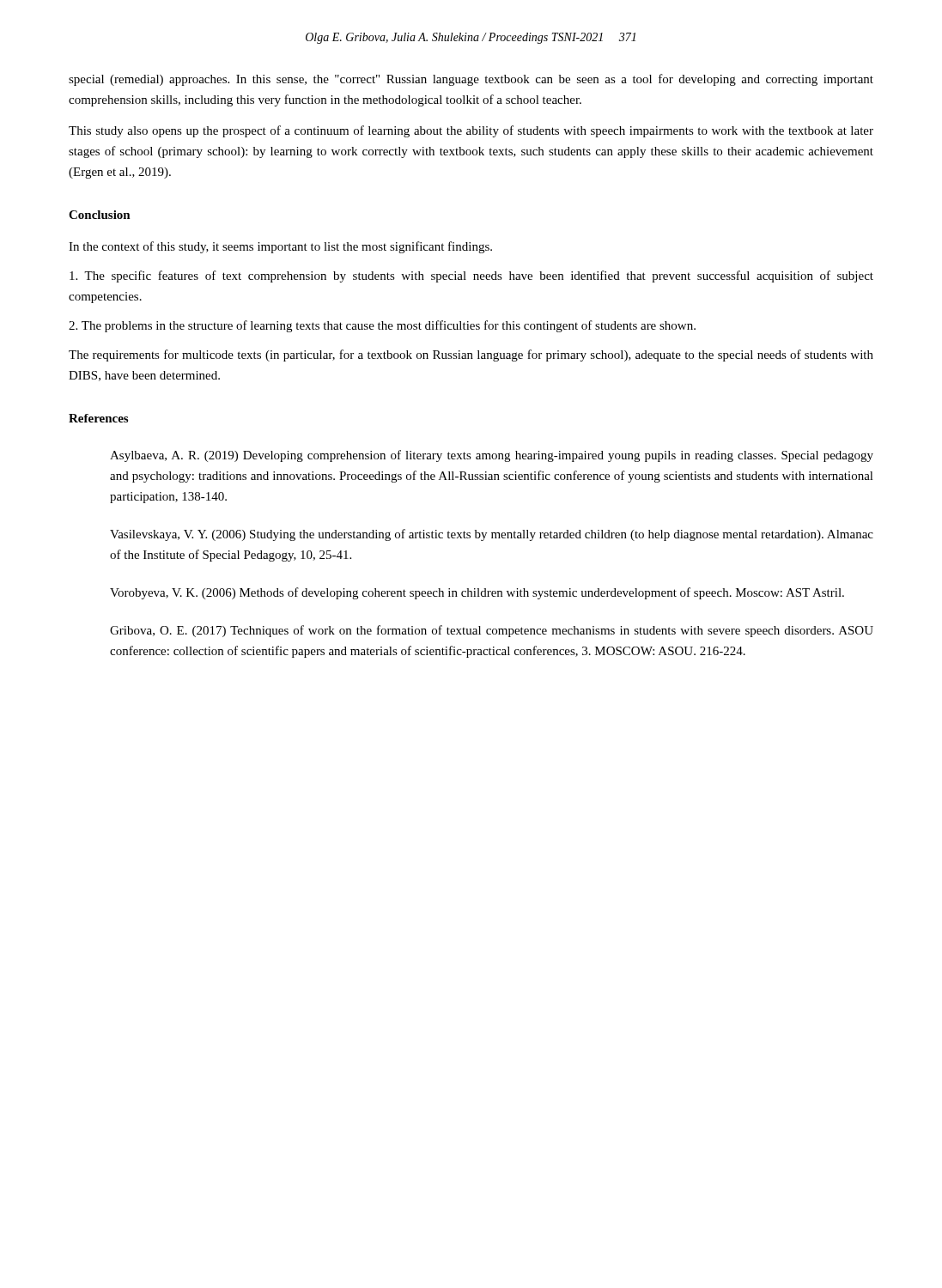The height and width of the screenshot is (1288, 942).
Task: Locate the text block starting "special (remedial) approaches. In this sense, the "correct""
Action: tap(471, 89)
